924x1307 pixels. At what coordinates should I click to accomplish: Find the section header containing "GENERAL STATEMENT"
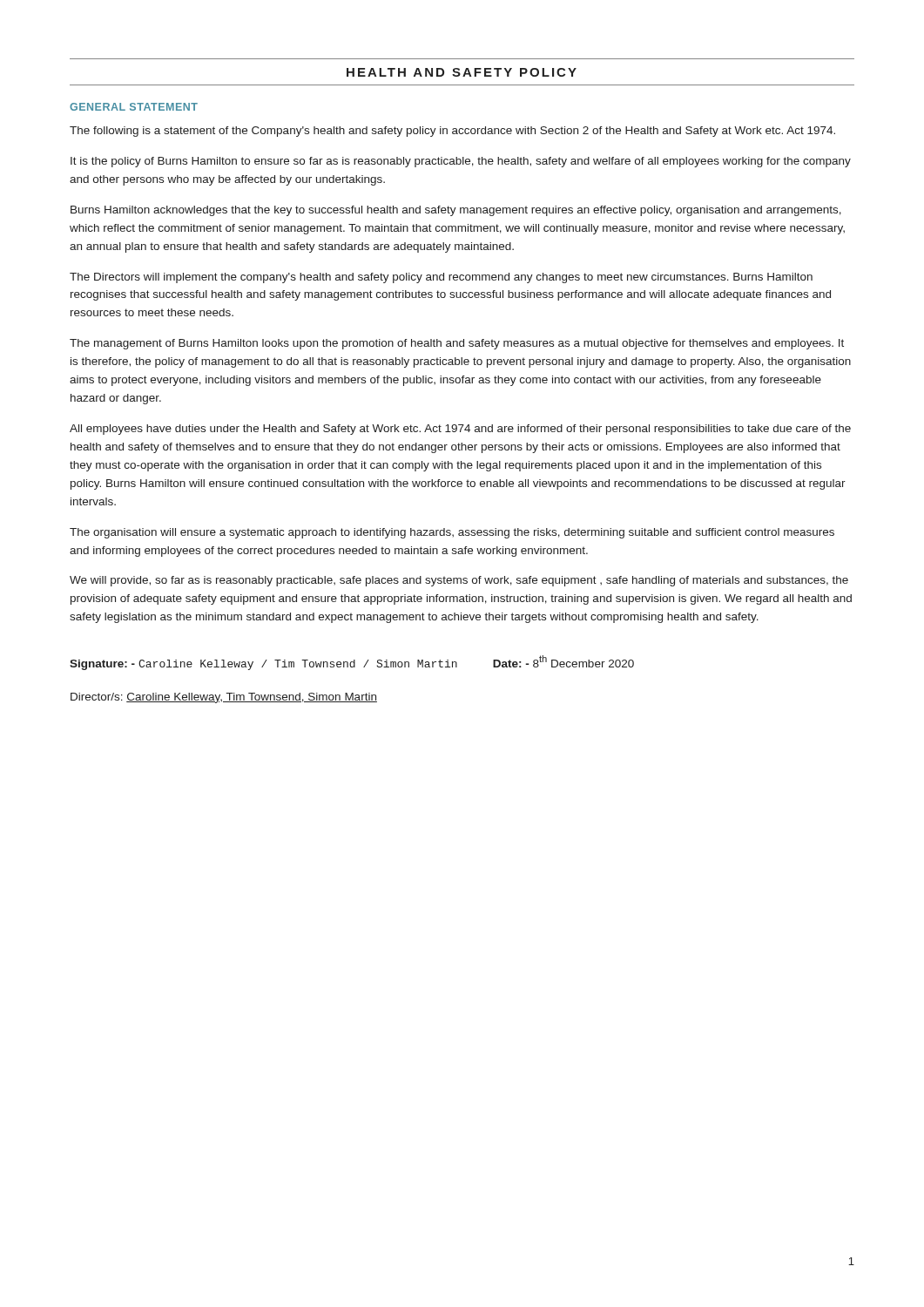(x=134, y=107)
